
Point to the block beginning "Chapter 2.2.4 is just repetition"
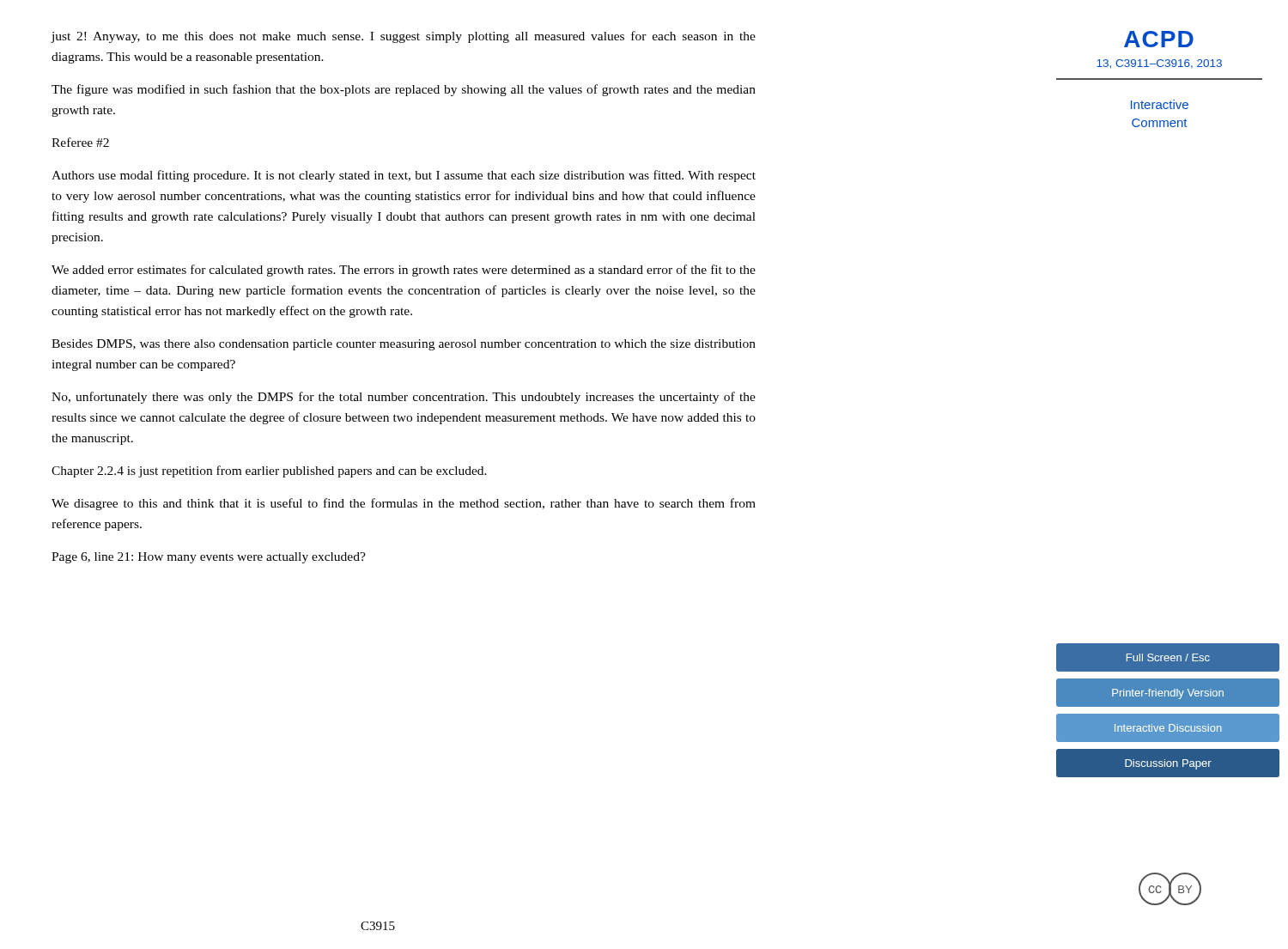[x=404, y=471]
